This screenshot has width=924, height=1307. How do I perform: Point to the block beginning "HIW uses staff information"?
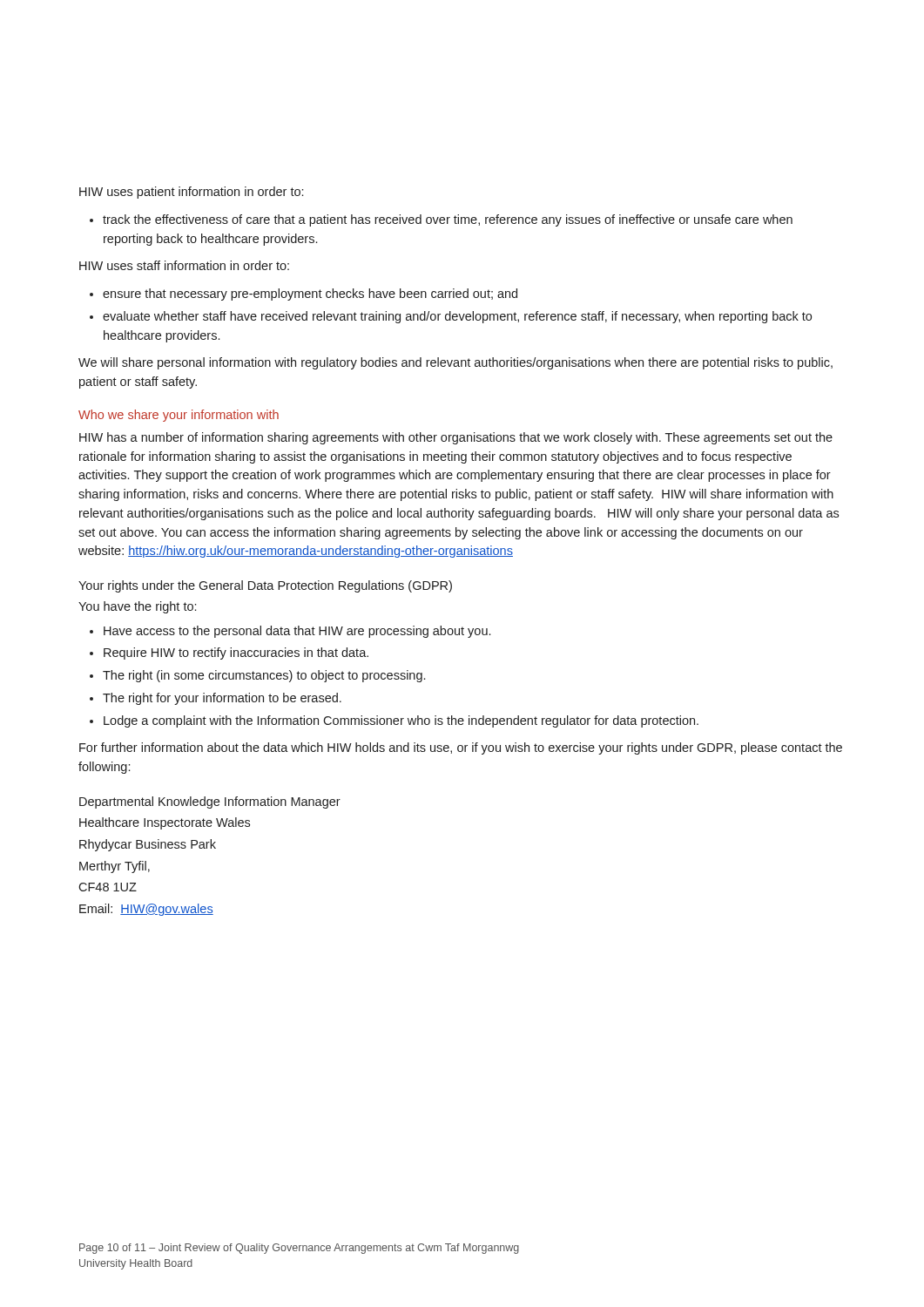pyautogui.click(x=184, y=266)
